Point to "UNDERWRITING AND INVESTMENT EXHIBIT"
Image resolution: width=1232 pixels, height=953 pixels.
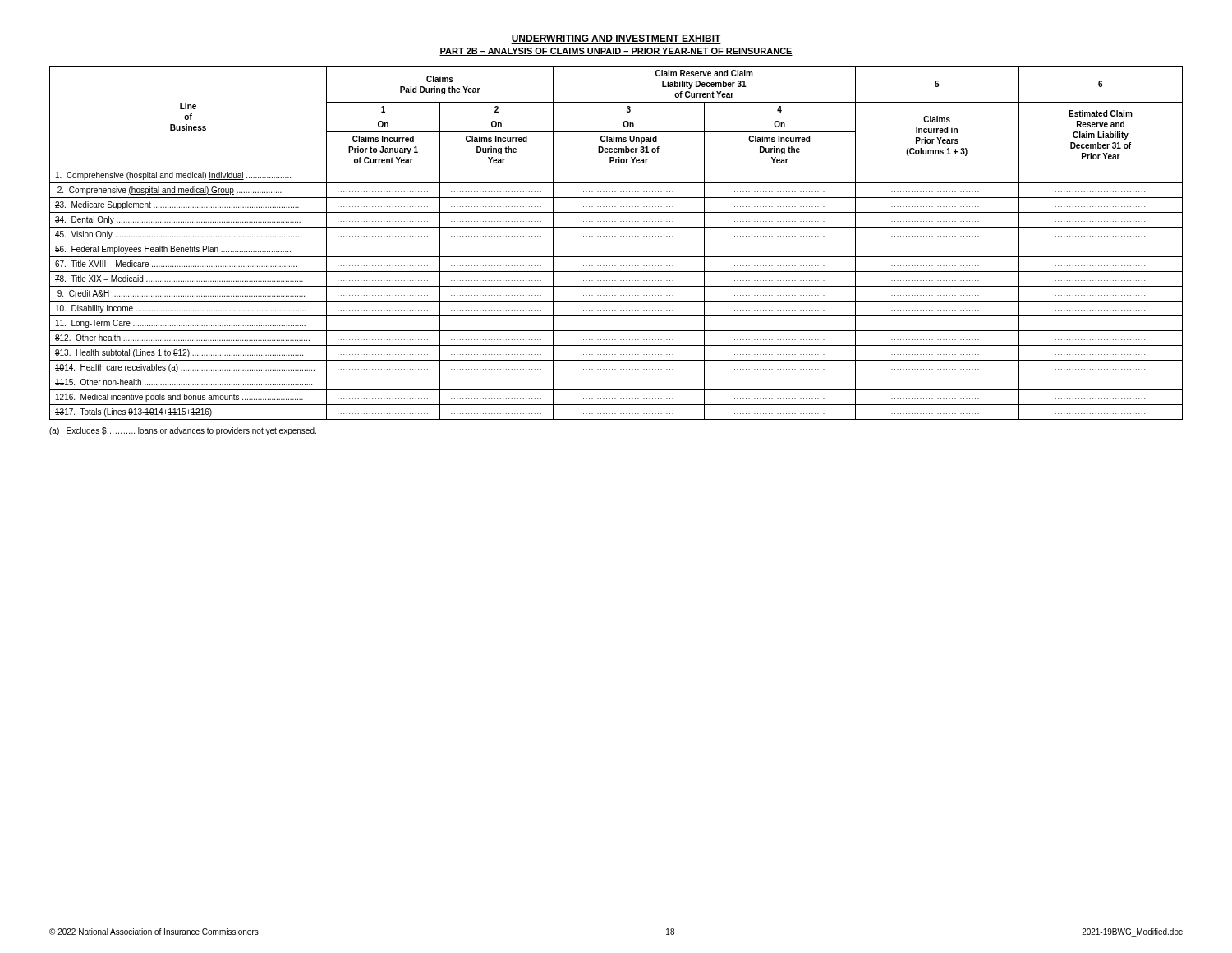[x=616, y=39]
